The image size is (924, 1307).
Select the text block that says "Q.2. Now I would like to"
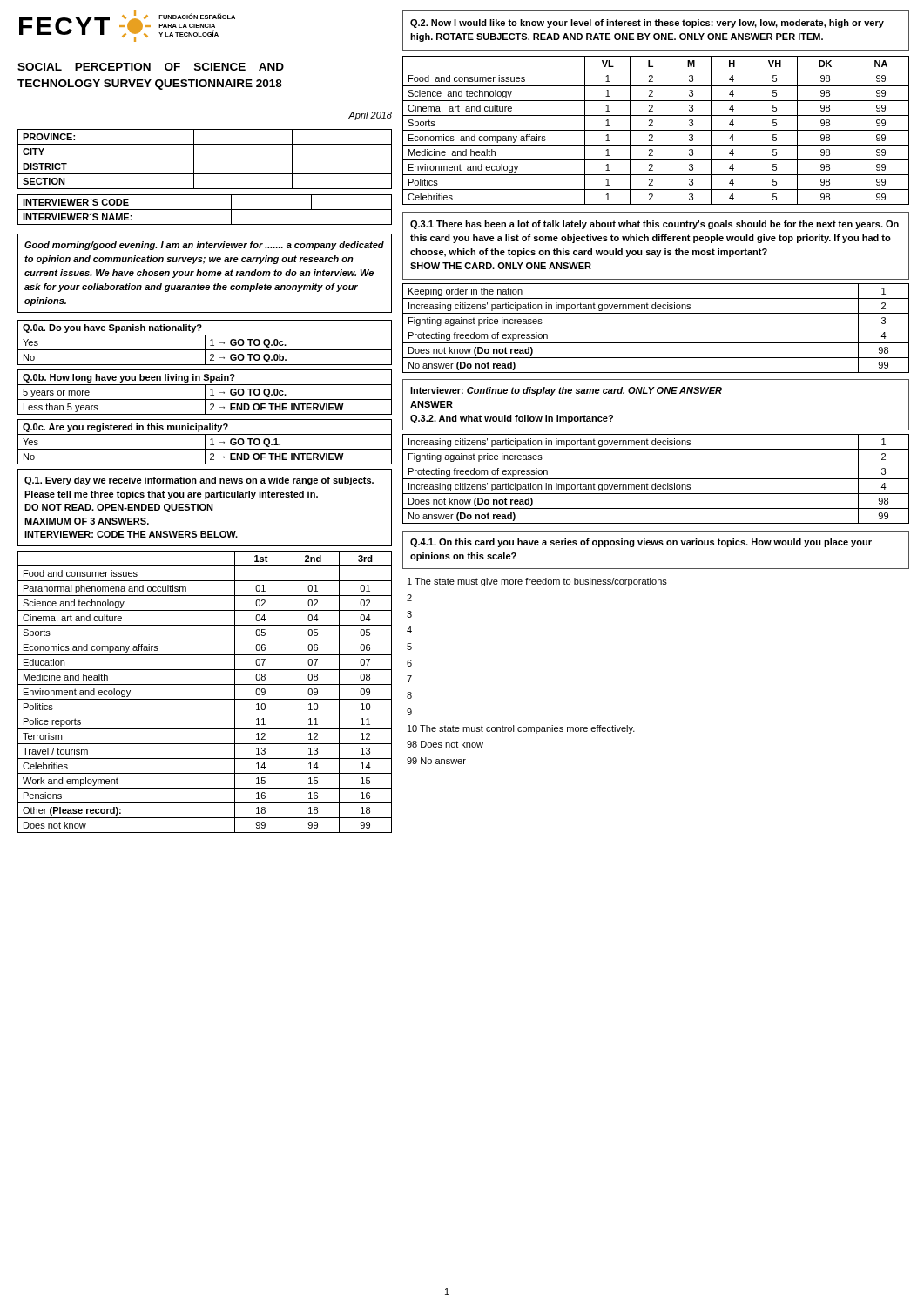[647, 30]
